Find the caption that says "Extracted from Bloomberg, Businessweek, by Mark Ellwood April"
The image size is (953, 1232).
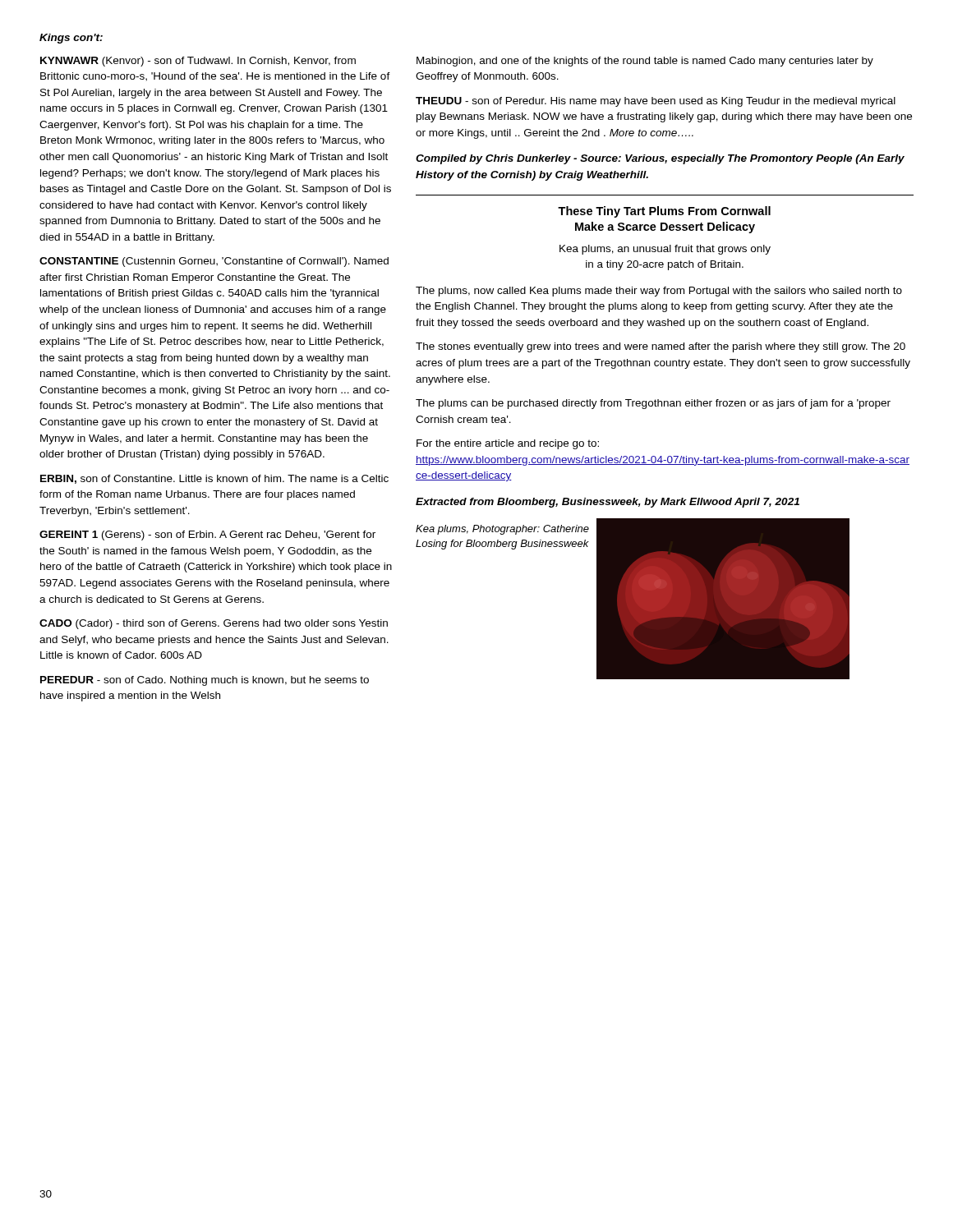pyautogui.click(x=608, y=501)
